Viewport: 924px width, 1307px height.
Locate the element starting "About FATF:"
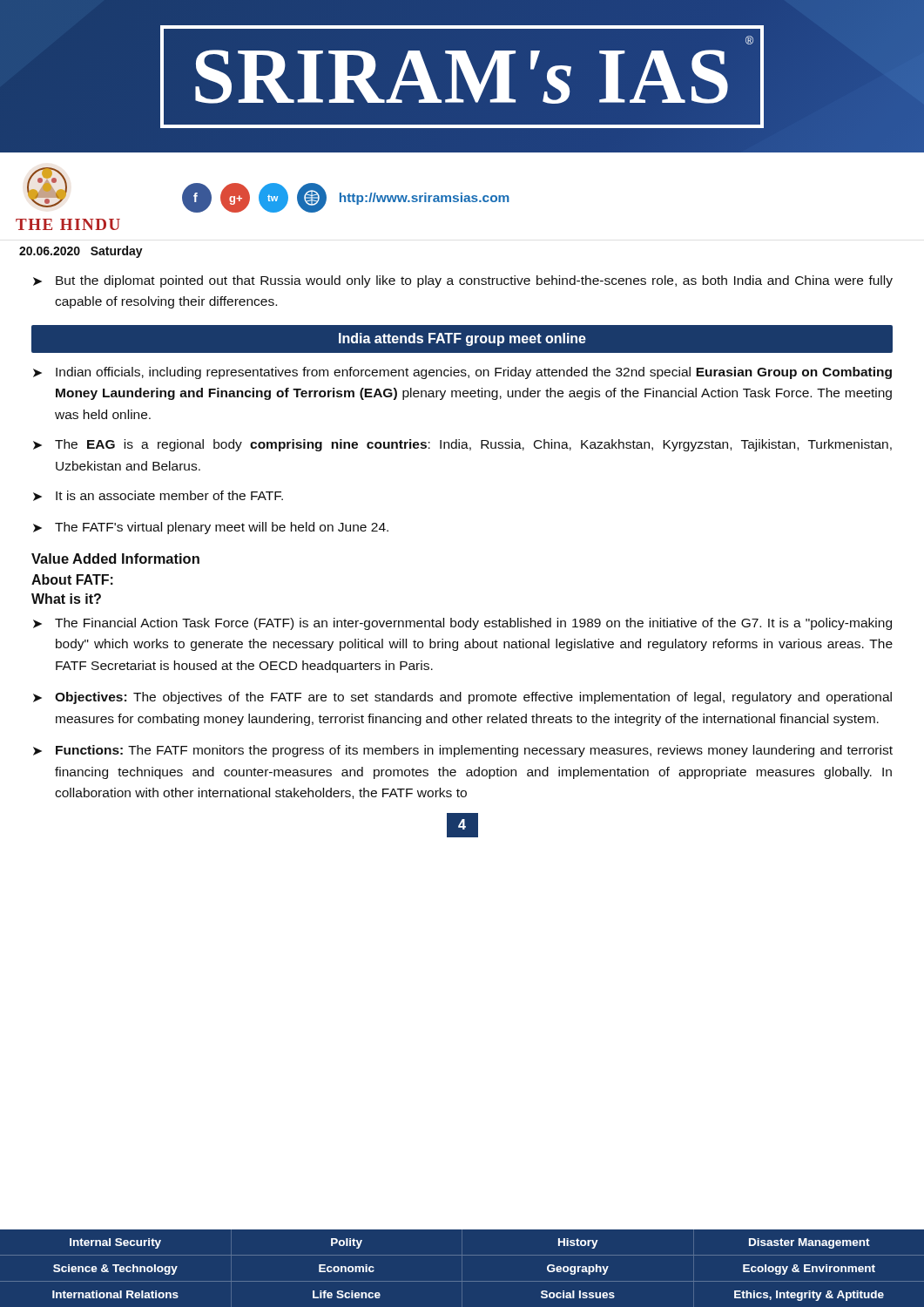pyautogui.click(x=73, y=580)
